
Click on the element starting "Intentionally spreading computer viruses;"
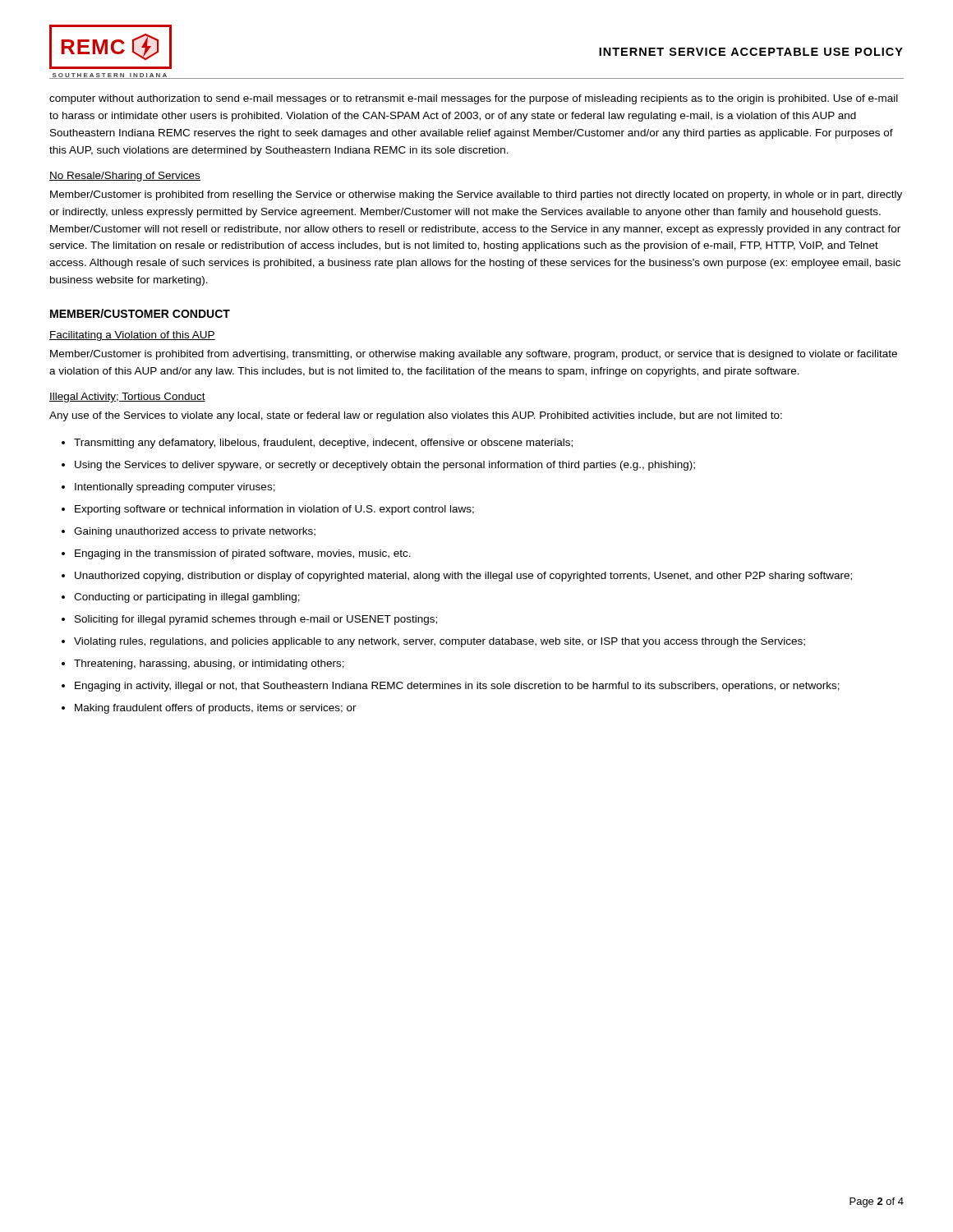[x=175, y=487]
